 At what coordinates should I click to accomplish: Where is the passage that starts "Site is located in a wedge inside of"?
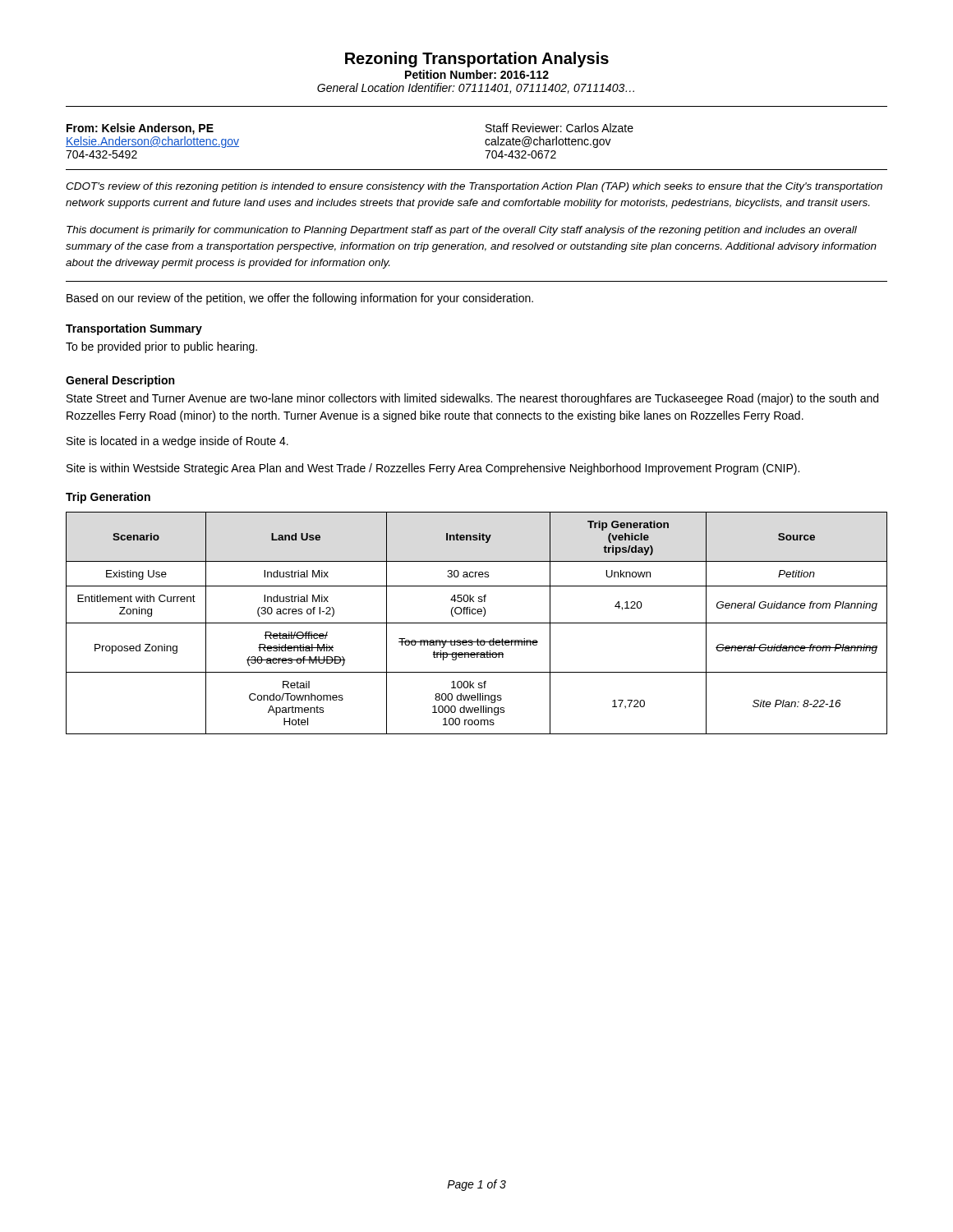click(177, 441)
